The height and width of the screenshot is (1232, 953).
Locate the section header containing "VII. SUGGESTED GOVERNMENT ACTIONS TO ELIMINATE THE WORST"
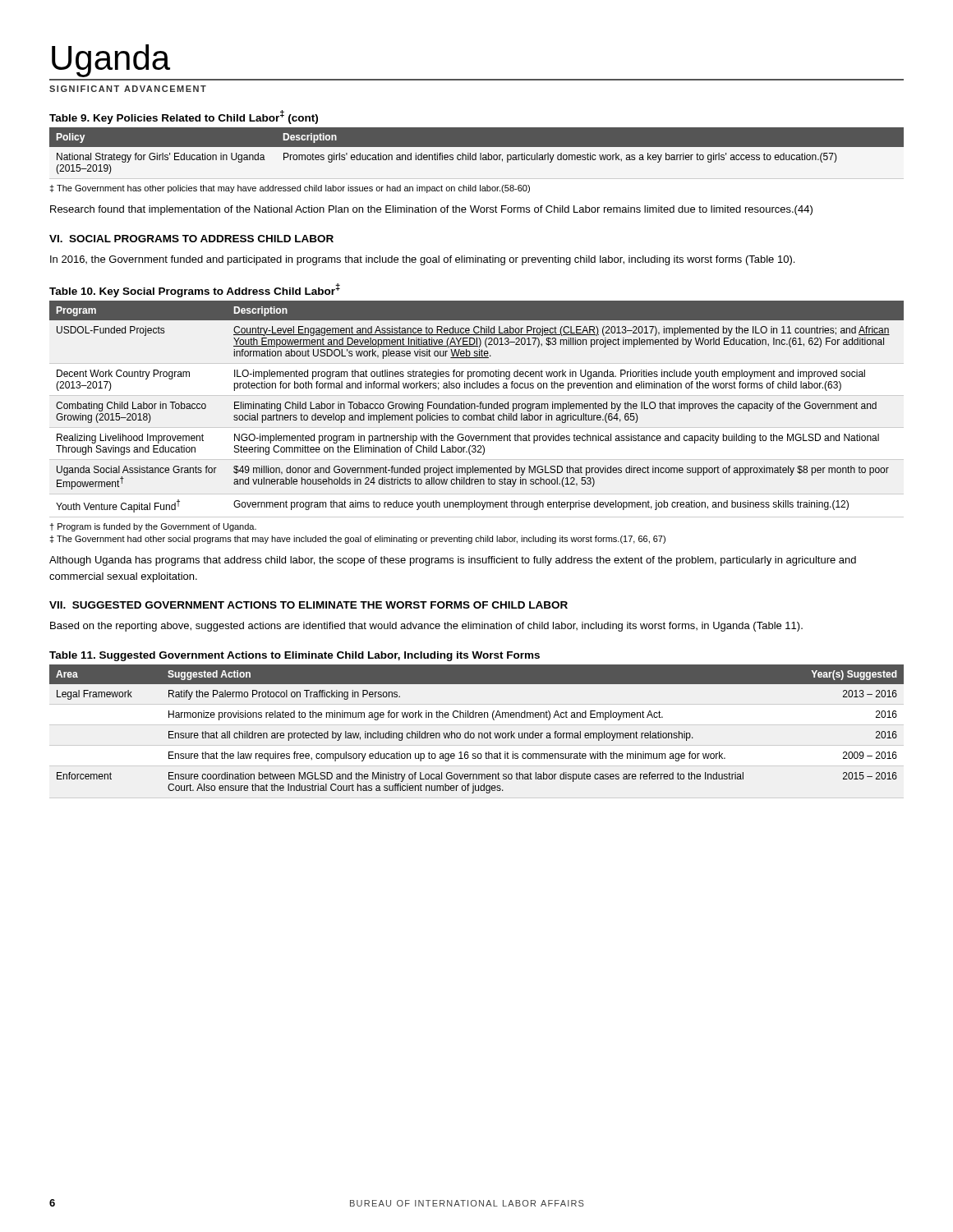coord(476,605)
